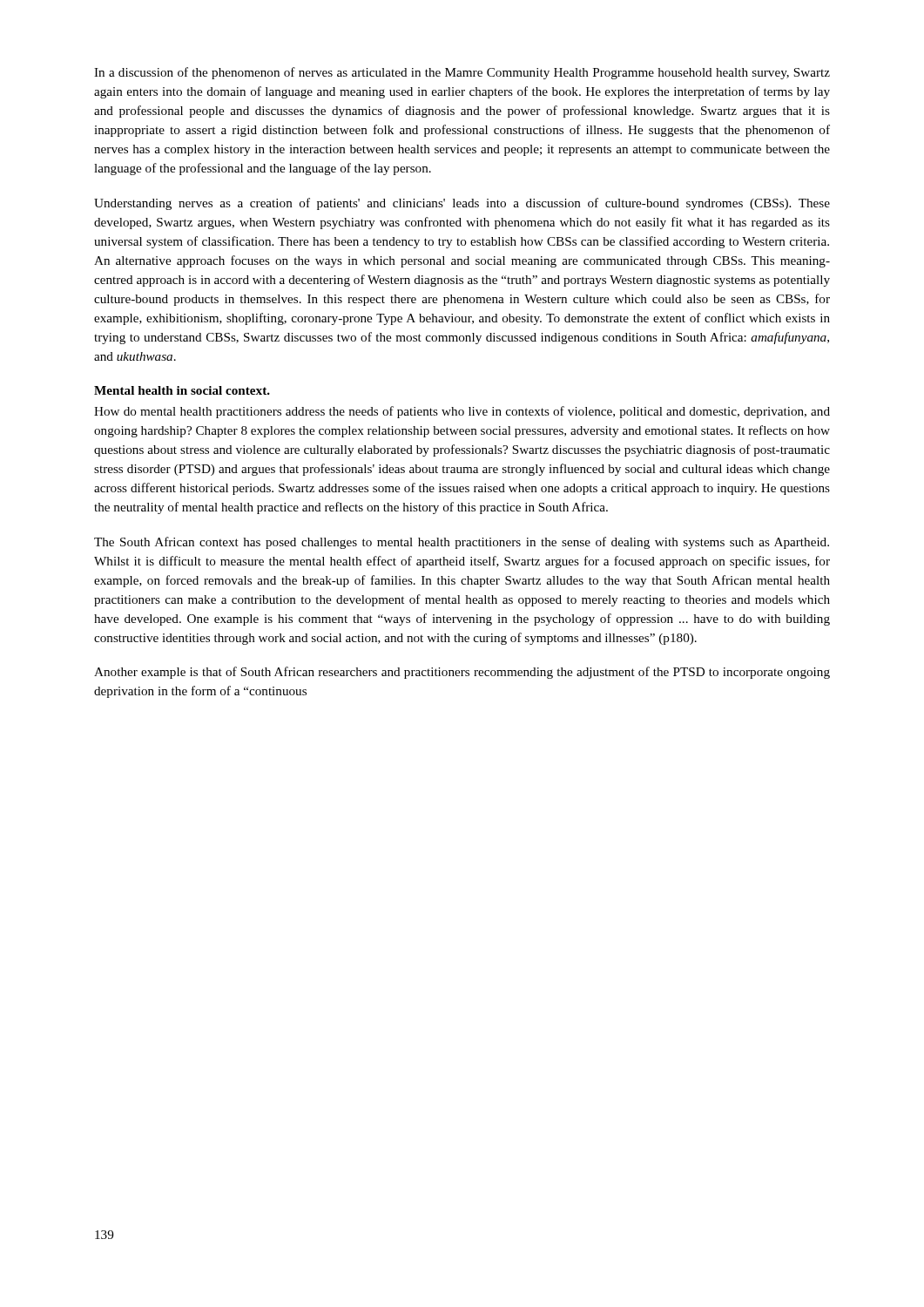This screenshot has height=1307, width=924.
Task: Point to the text block starting "Understanding nerves as a"
Action: coord(462,279)
